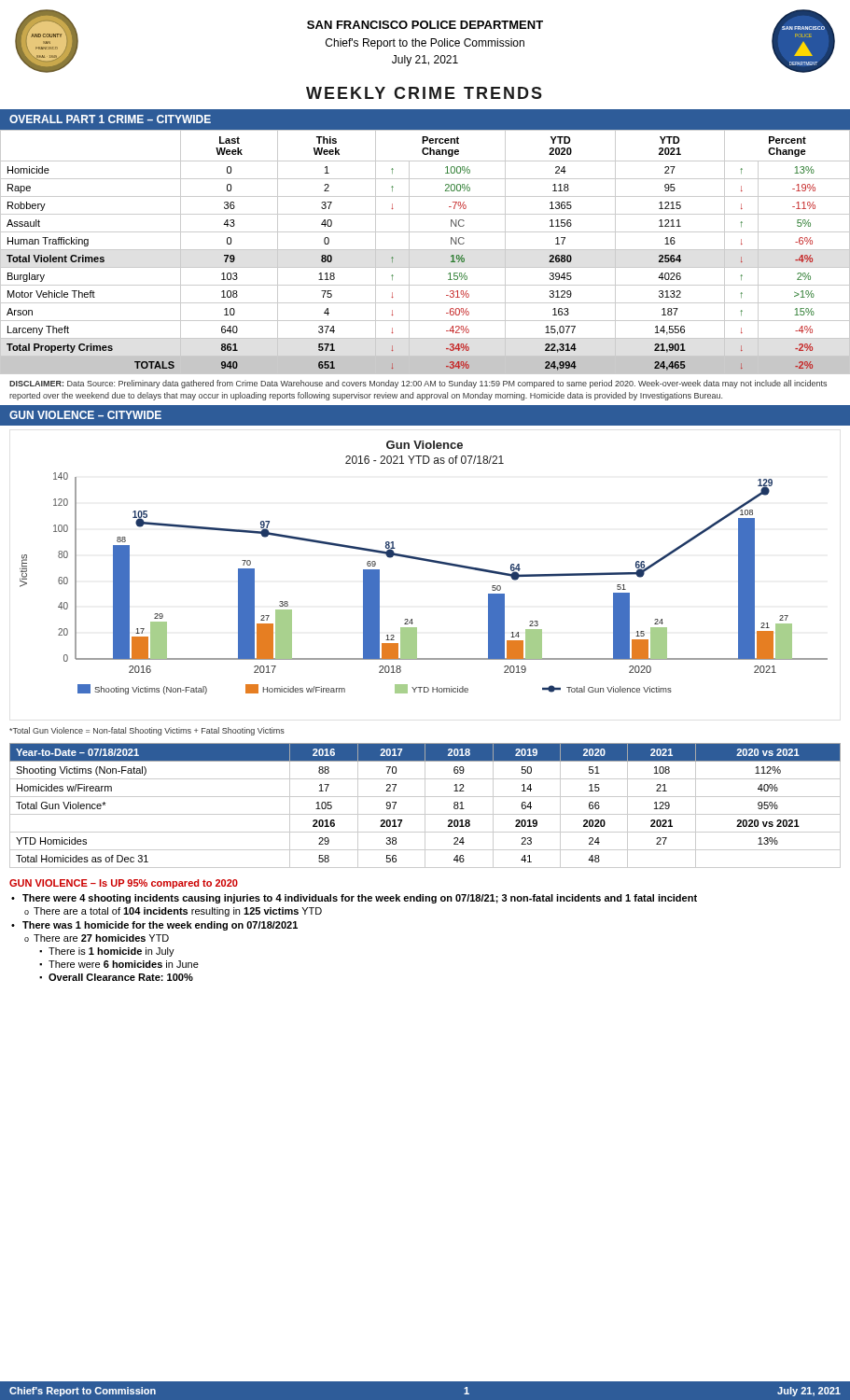
Task: Find the block starting "GUN VIOLENCE – CITYWIDE"
Action: (86, 416)
